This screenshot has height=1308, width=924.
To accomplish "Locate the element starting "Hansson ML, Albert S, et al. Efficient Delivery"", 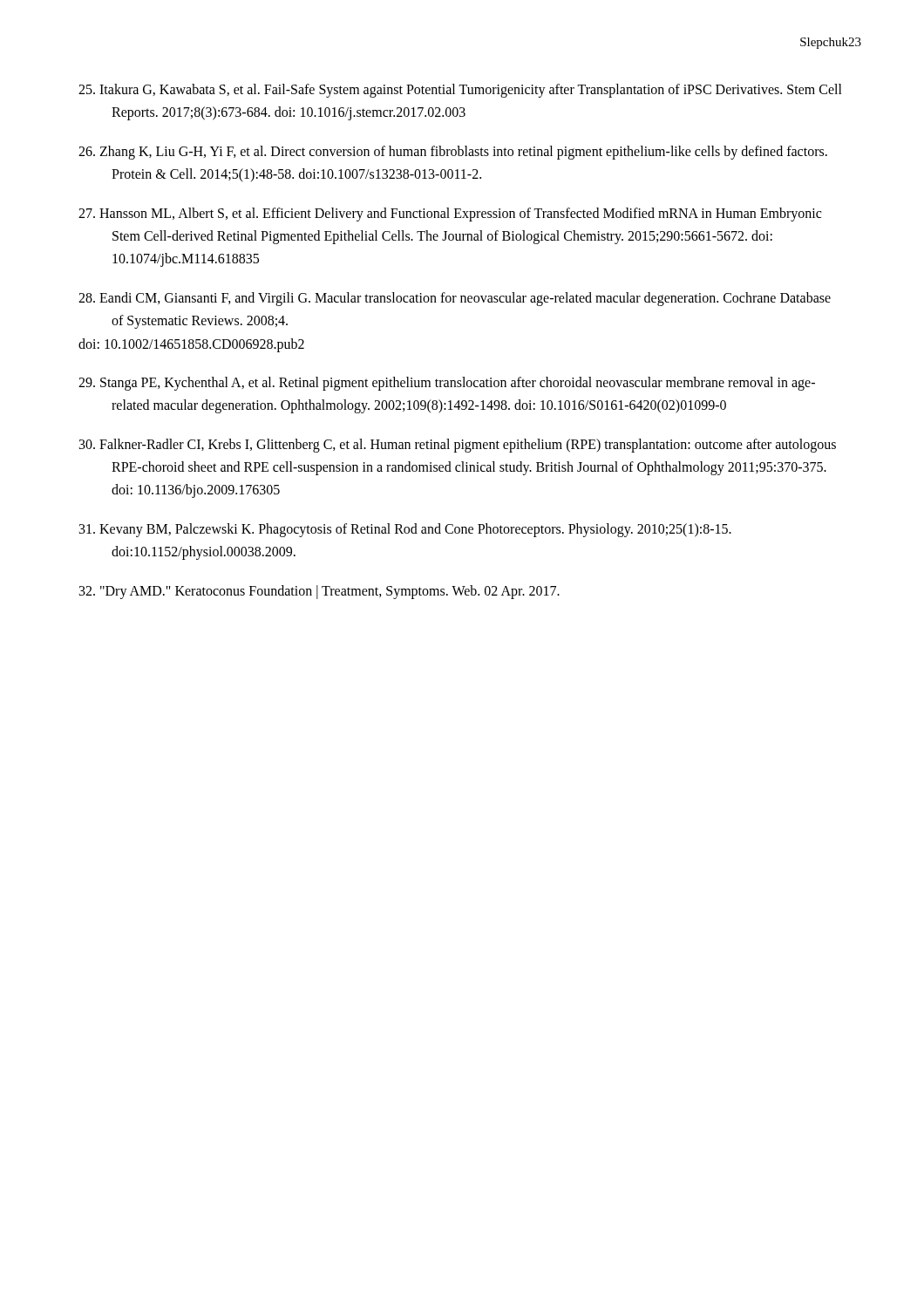I will [x=462, y=236].
